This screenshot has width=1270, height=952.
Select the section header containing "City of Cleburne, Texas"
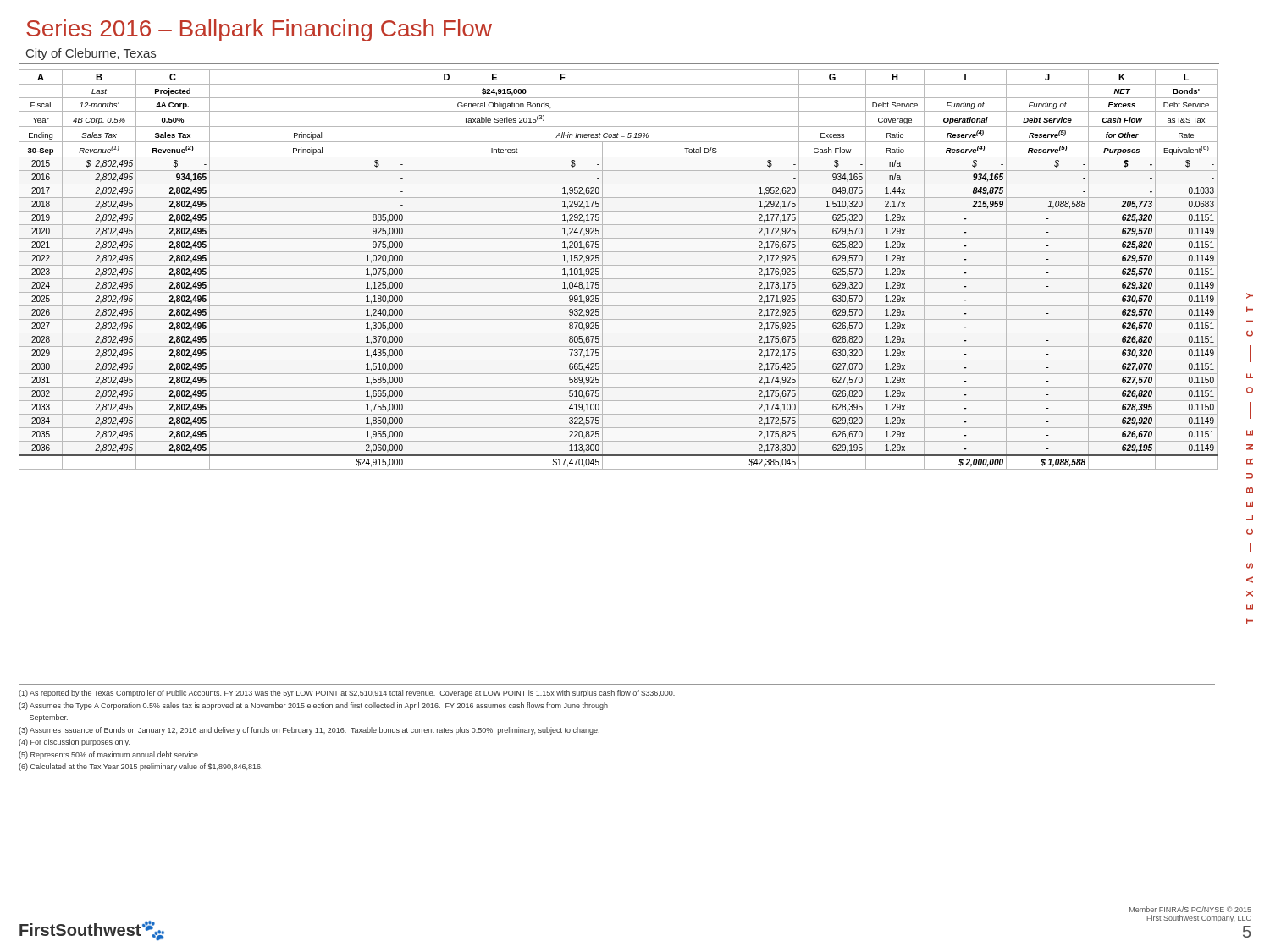coord(91,53)
